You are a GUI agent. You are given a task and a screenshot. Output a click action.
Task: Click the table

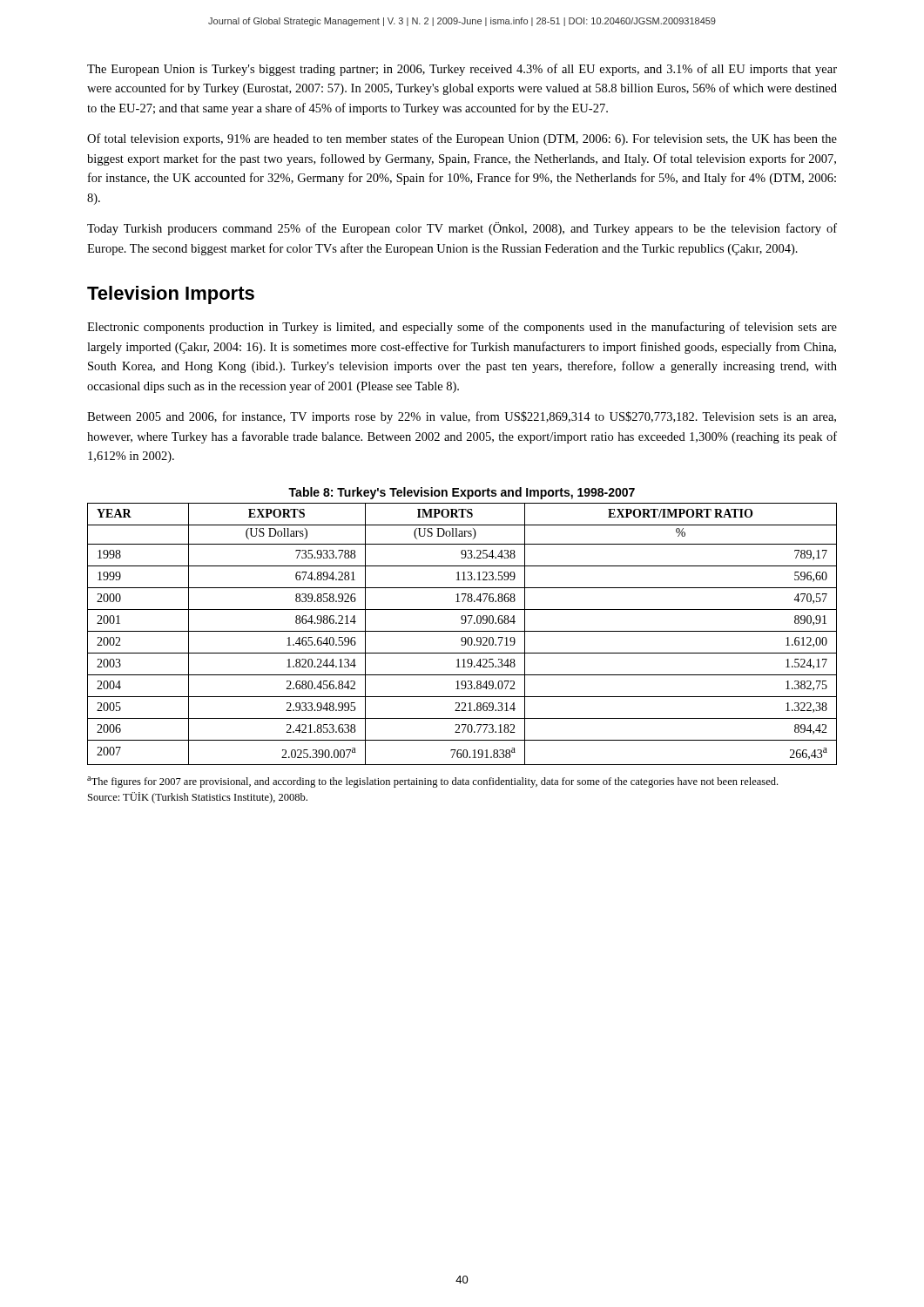click(462, 634)
